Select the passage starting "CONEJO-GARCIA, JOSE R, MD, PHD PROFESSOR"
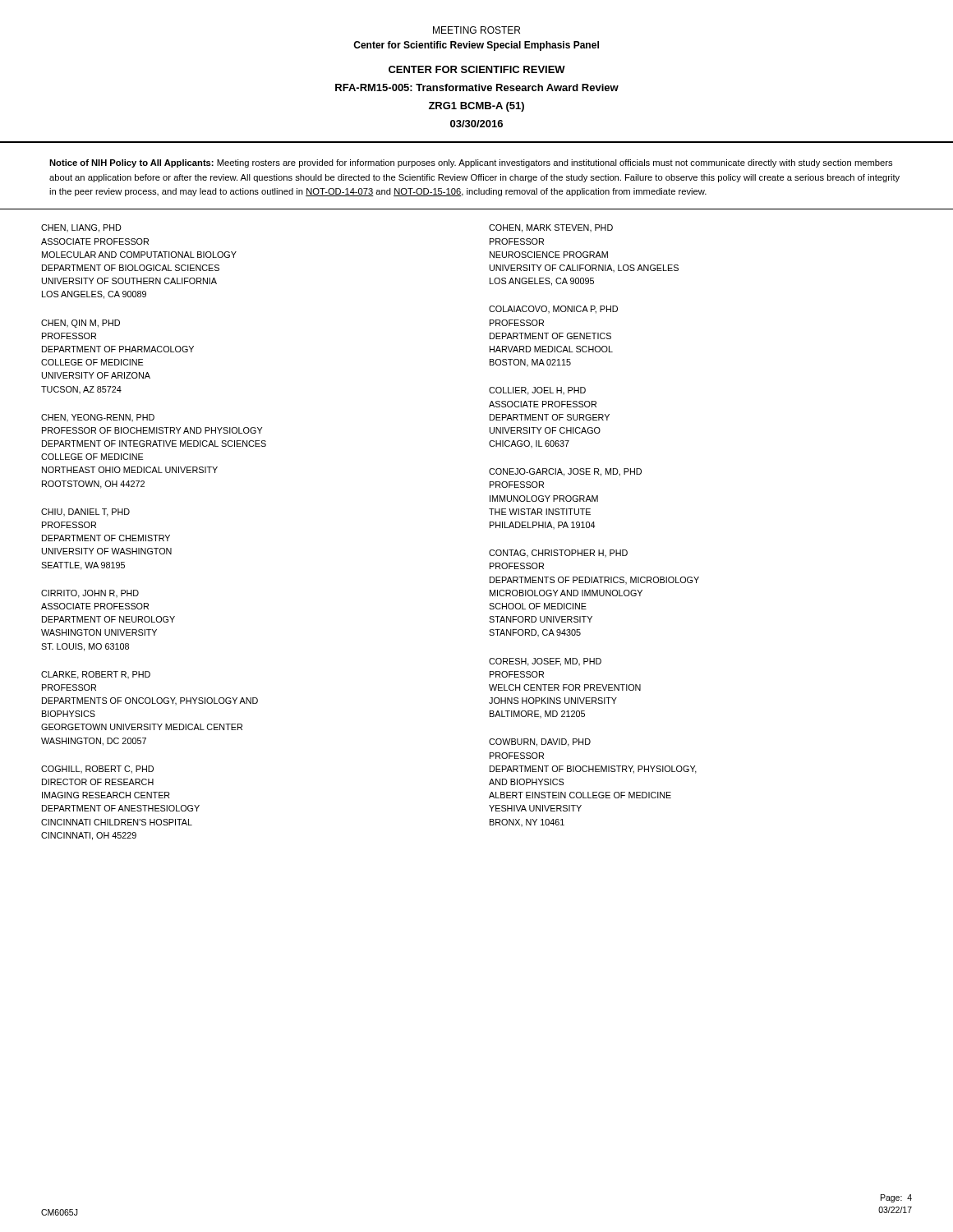The width and height of the screenshot is (953, 1232). tap(565, 498)
